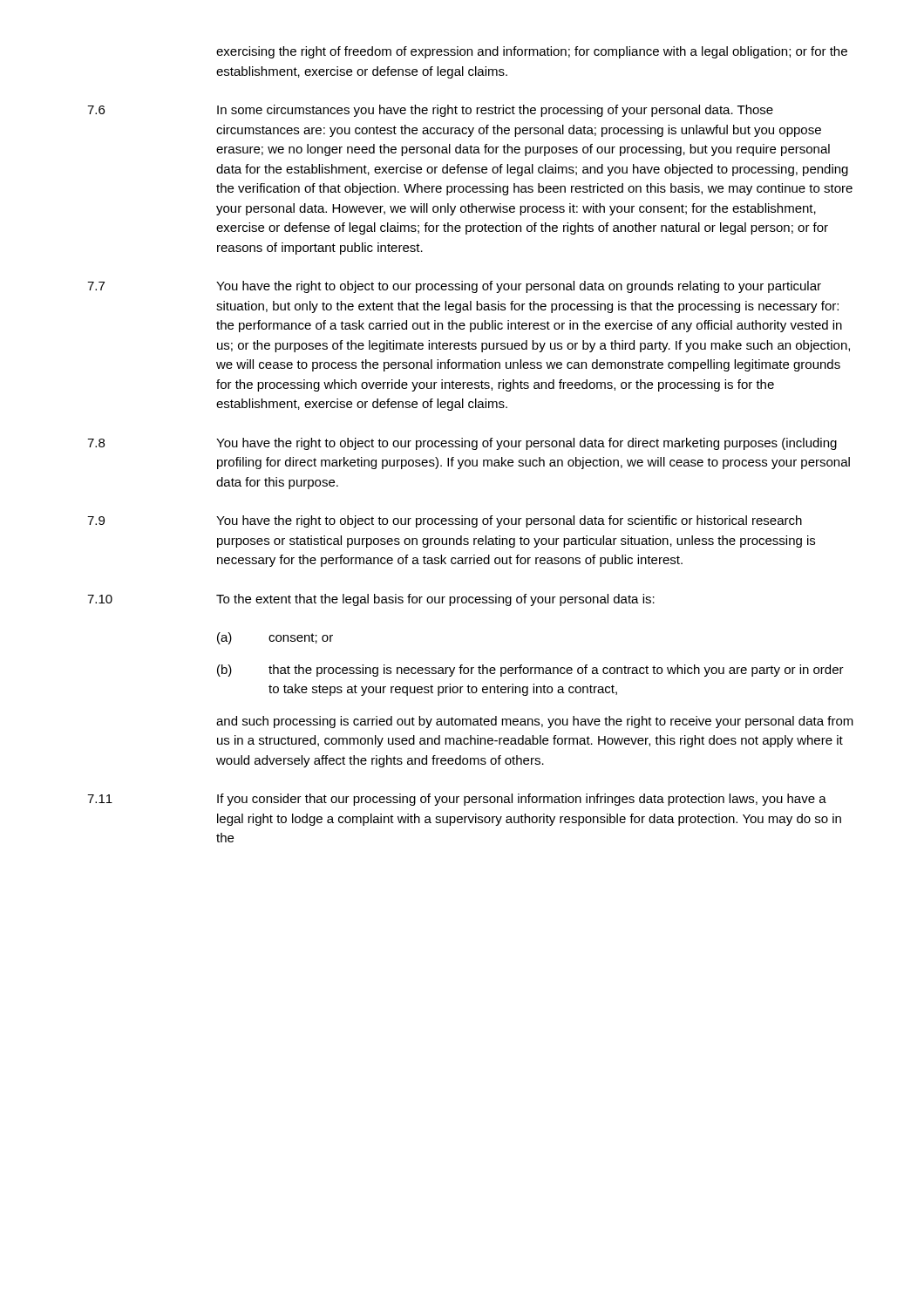Screen dimensions: 1308x924
Task: Point to the block beginning "exercising the right of freedom"
Action: [x=532, y=61]
